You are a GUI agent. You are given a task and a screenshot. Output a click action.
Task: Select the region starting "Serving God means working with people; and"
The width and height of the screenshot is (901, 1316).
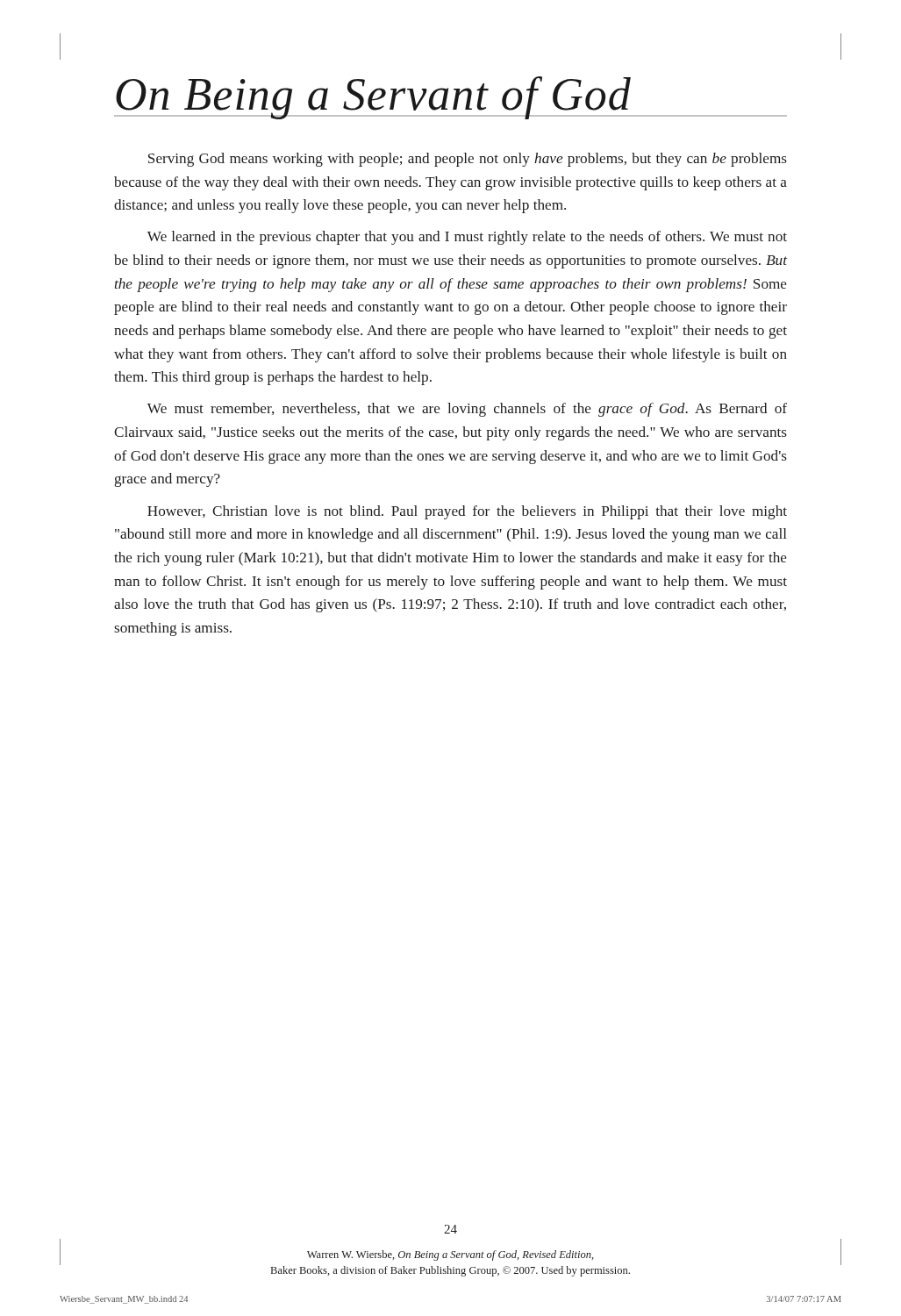(x=450, y=394)
